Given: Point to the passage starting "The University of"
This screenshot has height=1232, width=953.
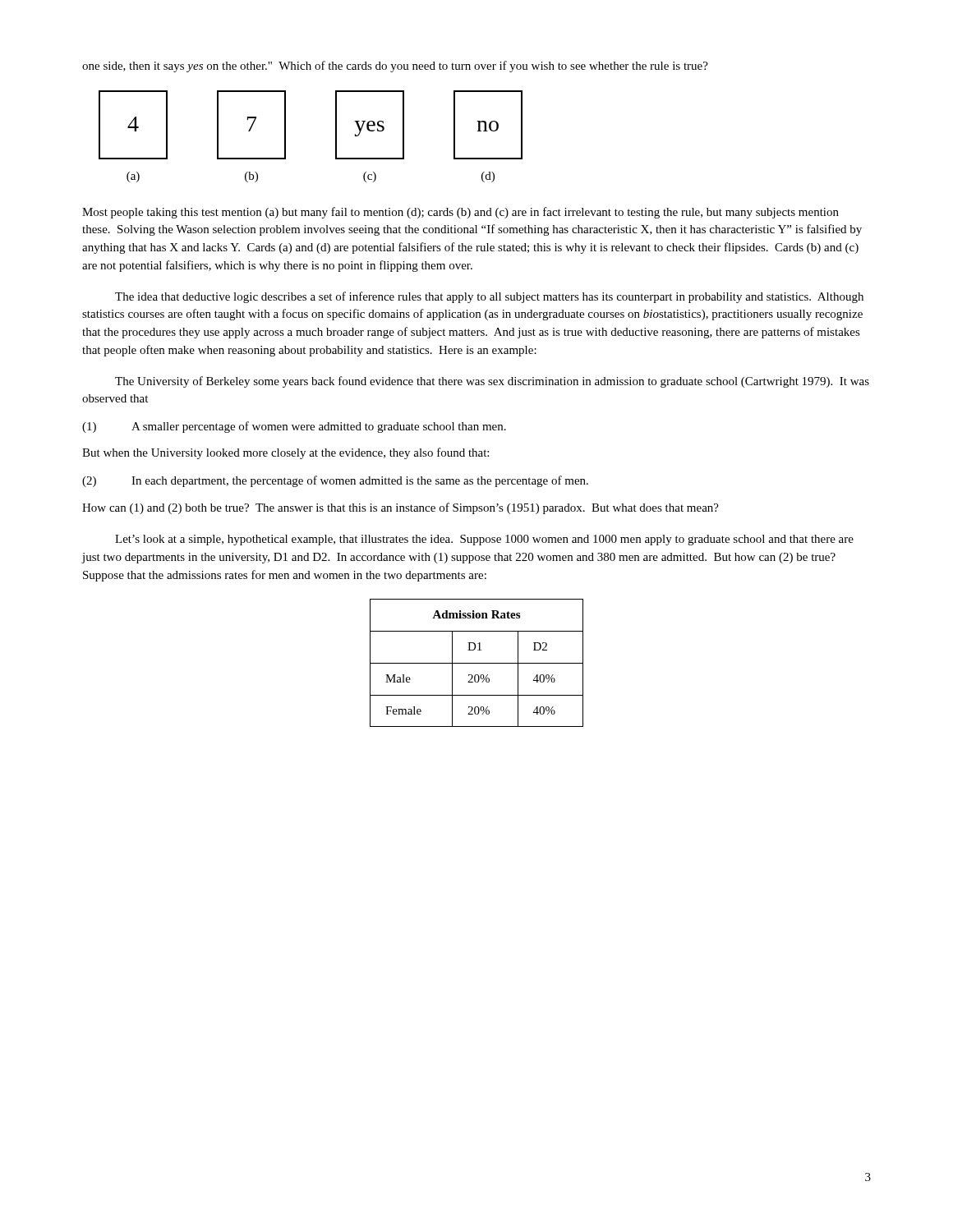Looking at the screenshot, I should pyautogui.click(x=476, y=390).
